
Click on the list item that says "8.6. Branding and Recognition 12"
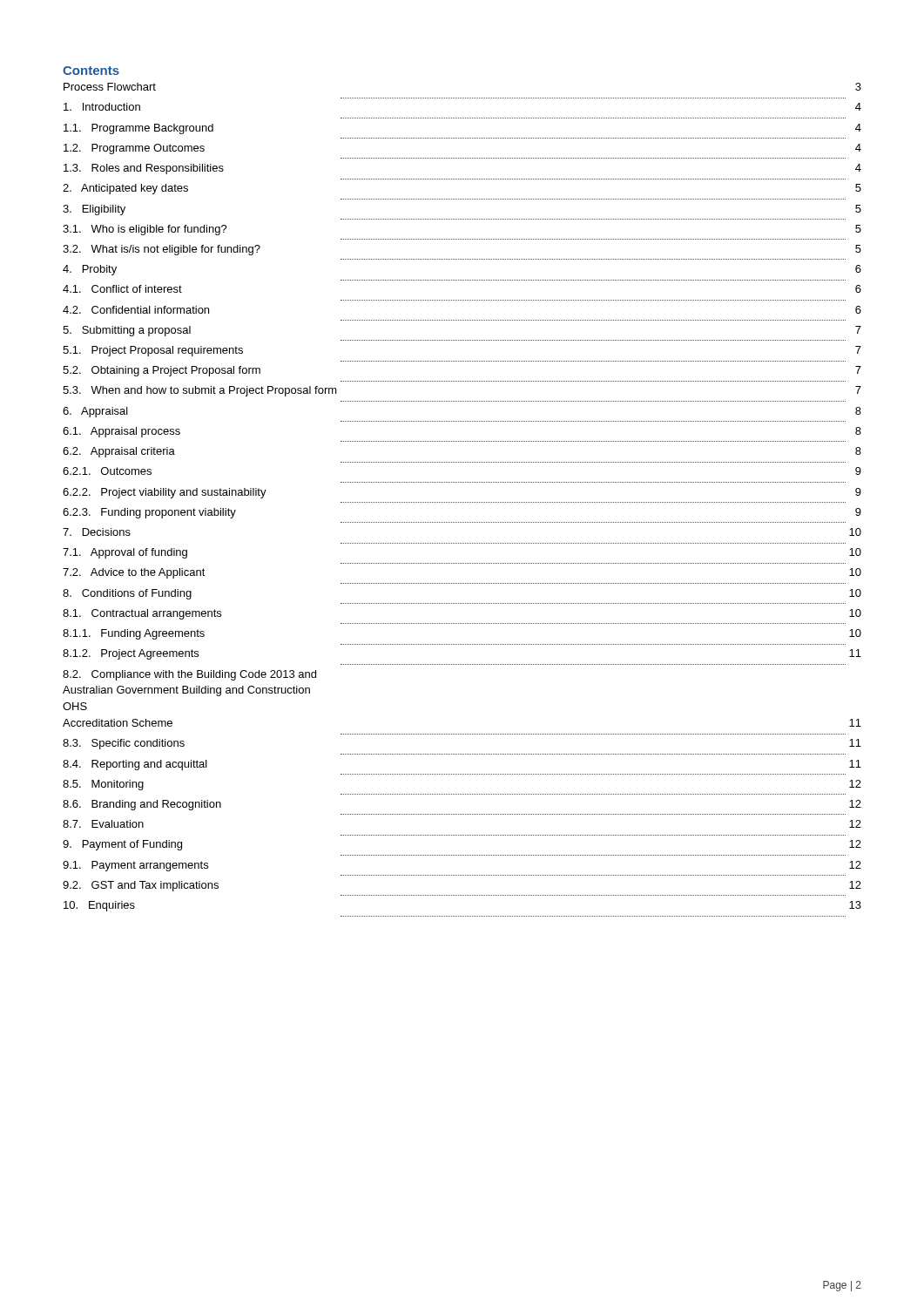tap(462, 805)
